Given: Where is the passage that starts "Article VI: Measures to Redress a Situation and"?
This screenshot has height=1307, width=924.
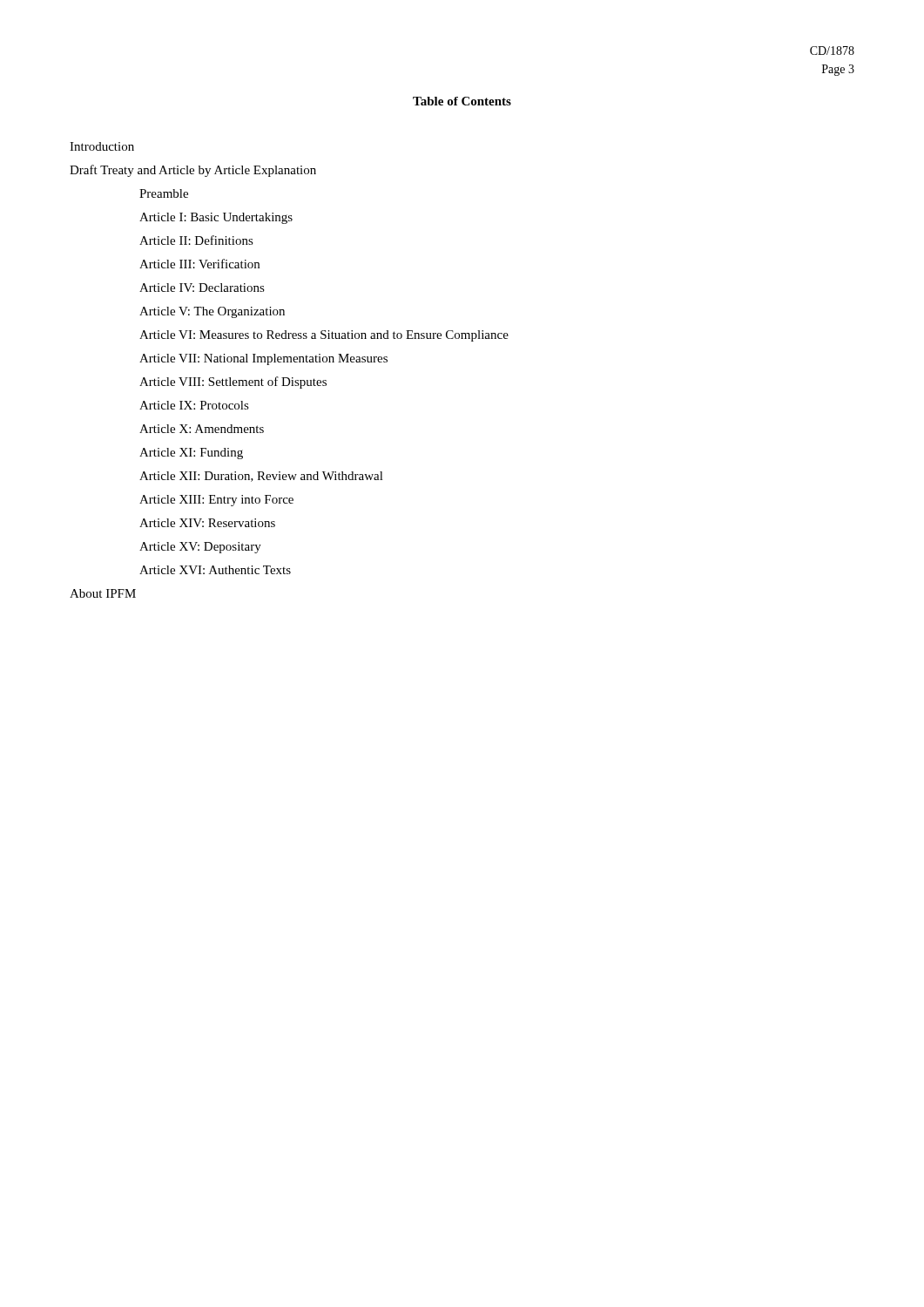Looking at the screenshot, I should (x=324, y=335).
